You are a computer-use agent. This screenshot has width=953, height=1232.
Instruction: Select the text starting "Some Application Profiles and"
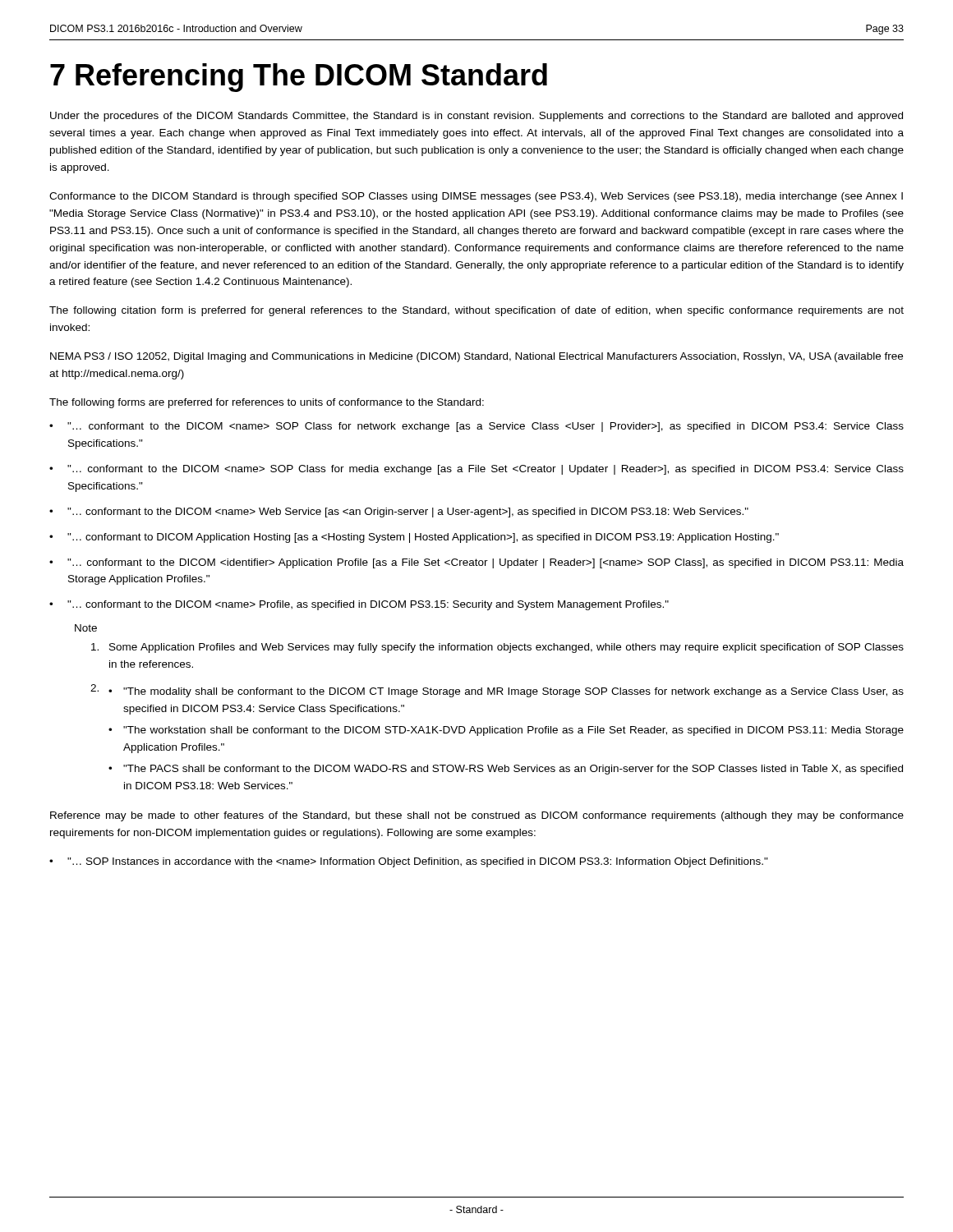[497, 656]
